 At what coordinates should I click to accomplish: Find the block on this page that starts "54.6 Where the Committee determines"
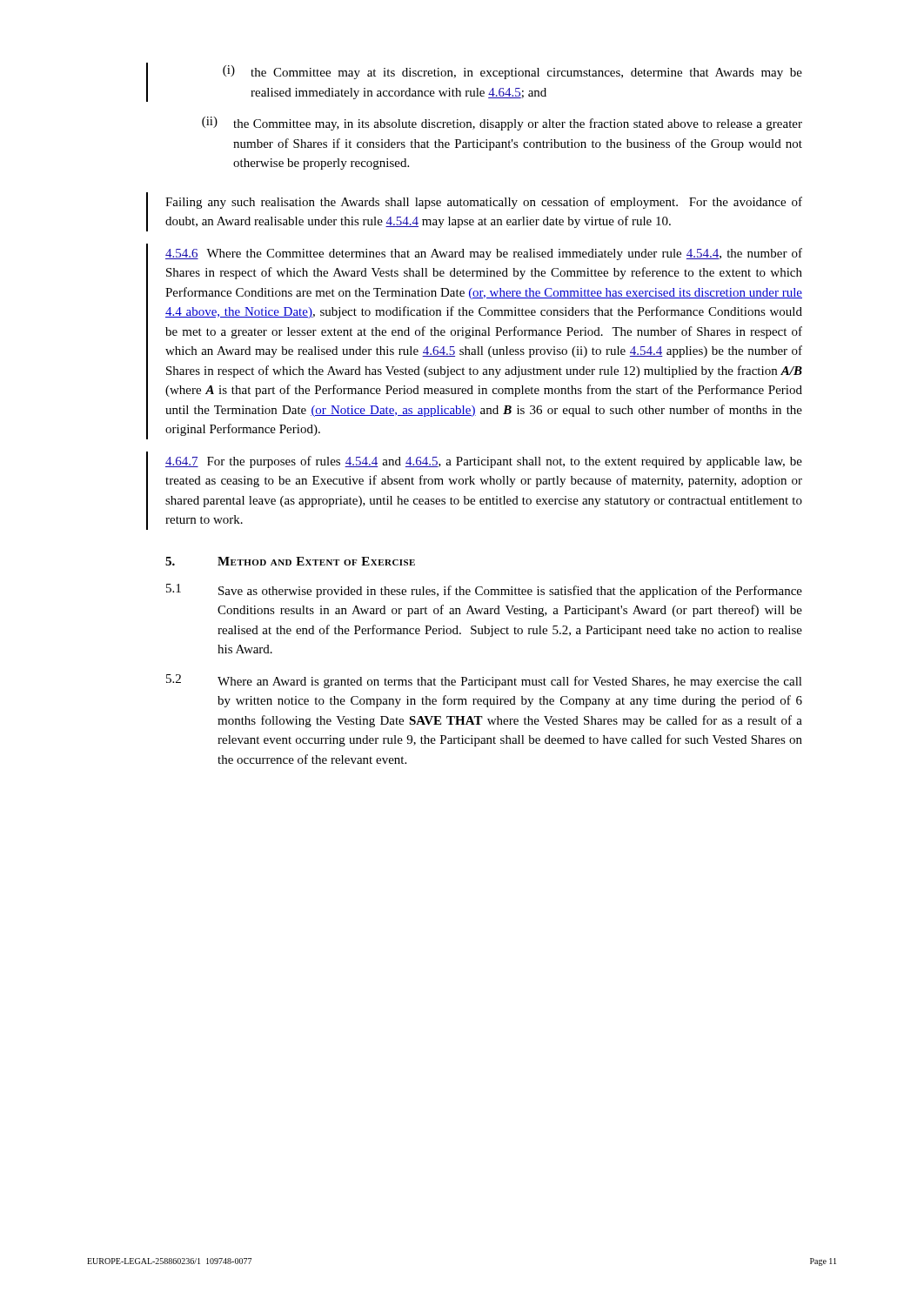(x=484, y=341)
